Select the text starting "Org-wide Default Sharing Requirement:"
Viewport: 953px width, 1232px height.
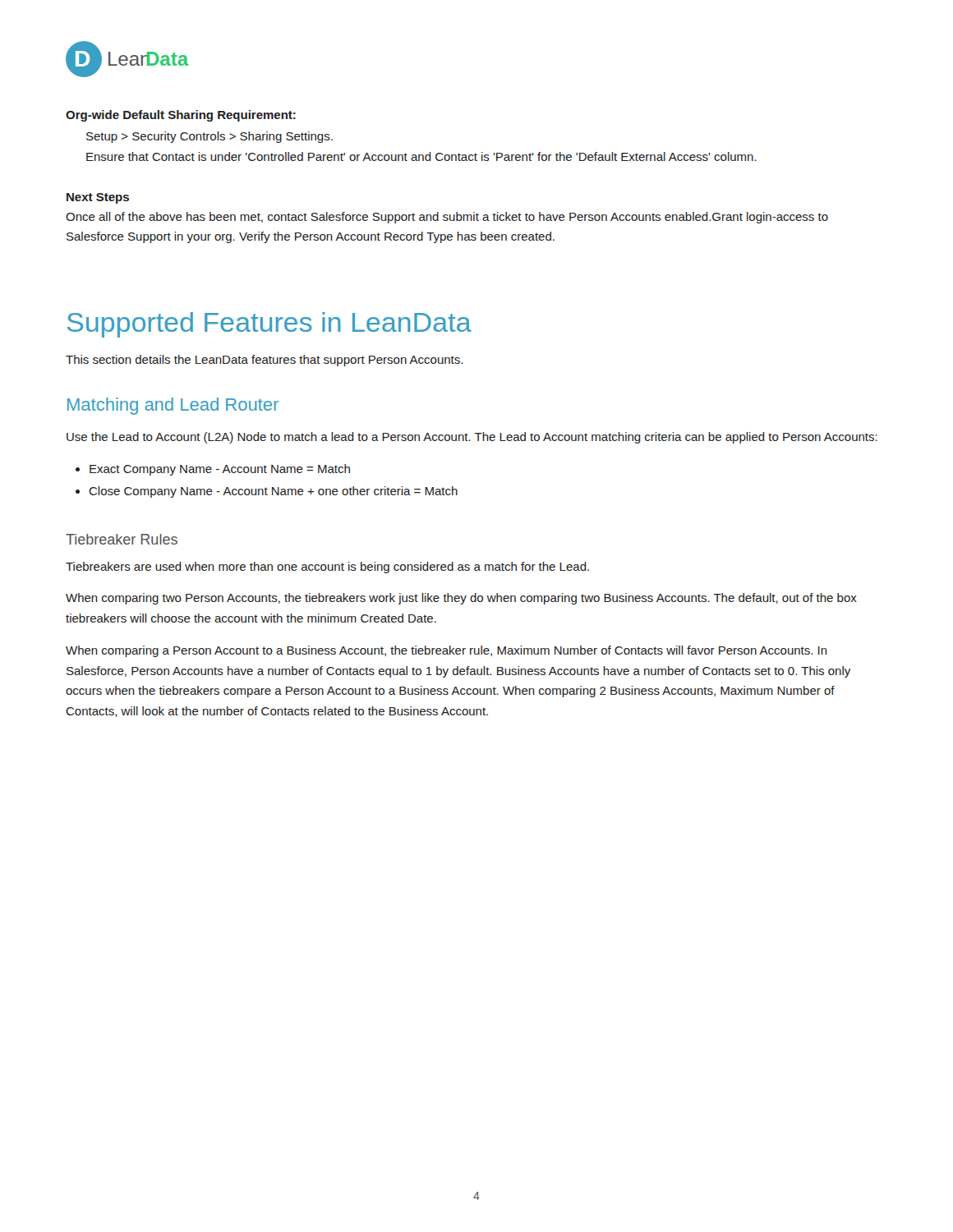[181, 115]
